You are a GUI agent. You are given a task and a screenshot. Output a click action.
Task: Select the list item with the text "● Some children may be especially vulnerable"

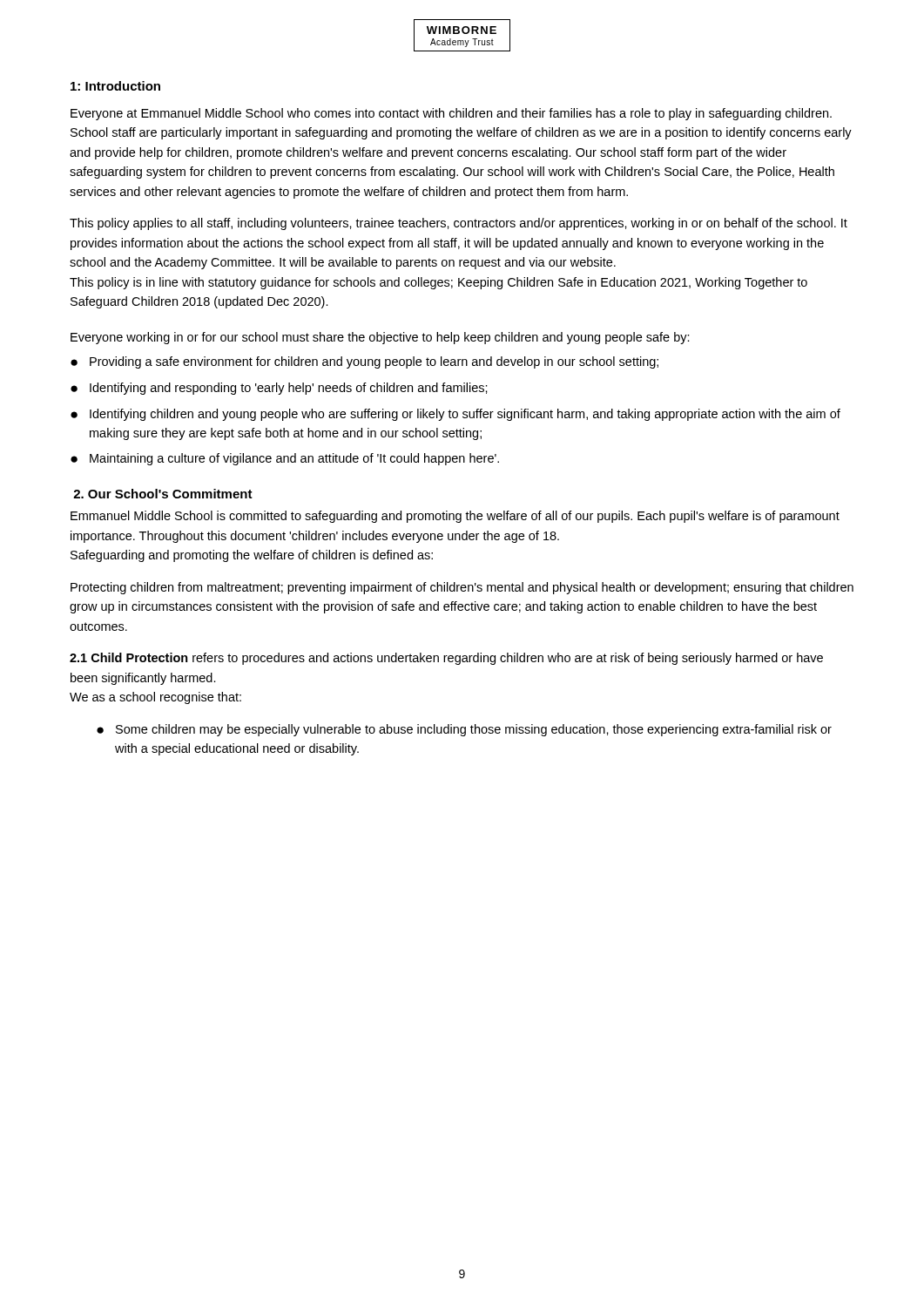point(475,739)
